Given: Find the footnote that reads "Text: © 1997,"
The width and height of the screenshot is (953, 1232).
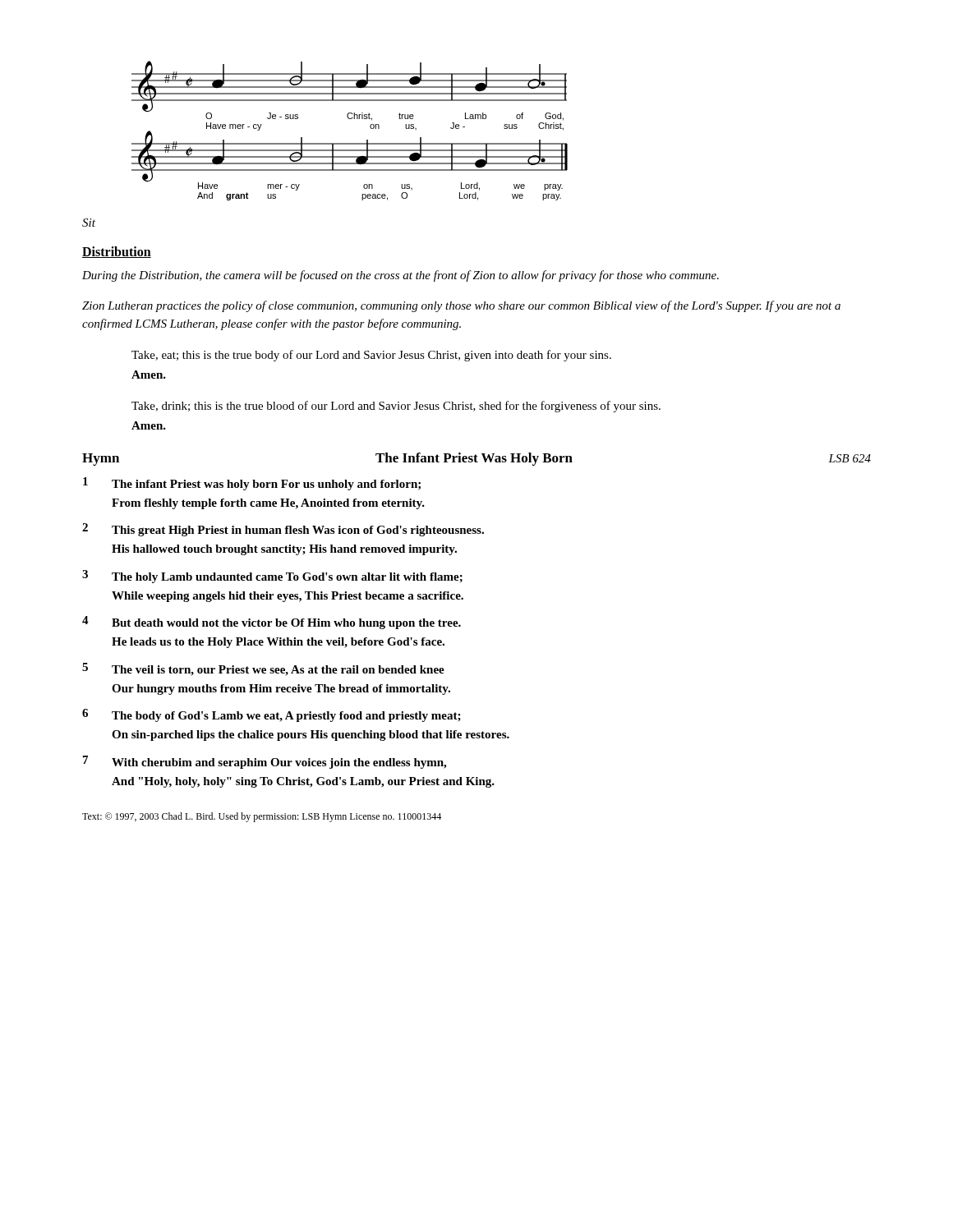Looking at the screenshot, I should pos(262,816).
